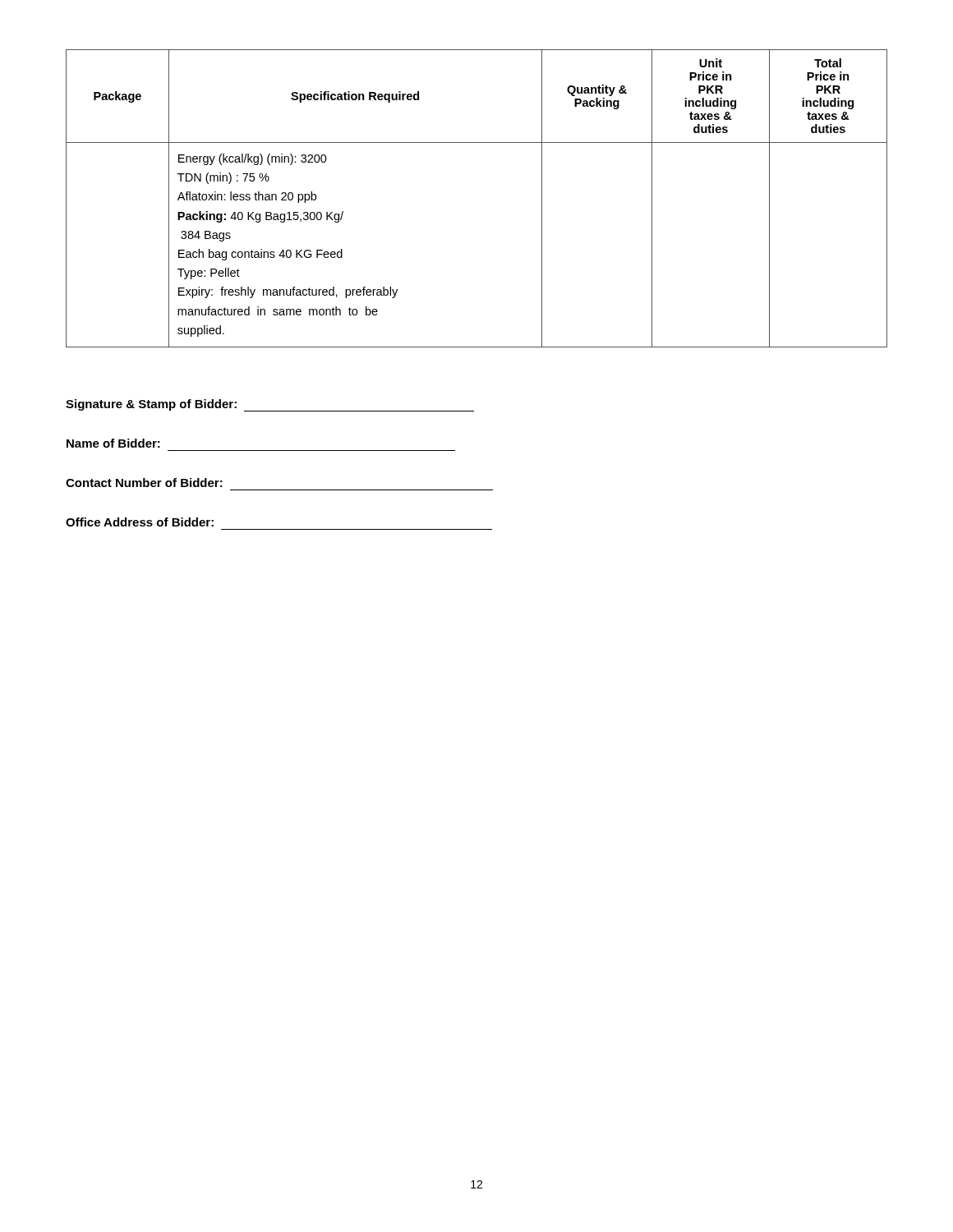The height and width of the screenshot is (1232, 953).
Task: Where does it say "Signature & Stamp of Bidder:"?
Action: 270,404
